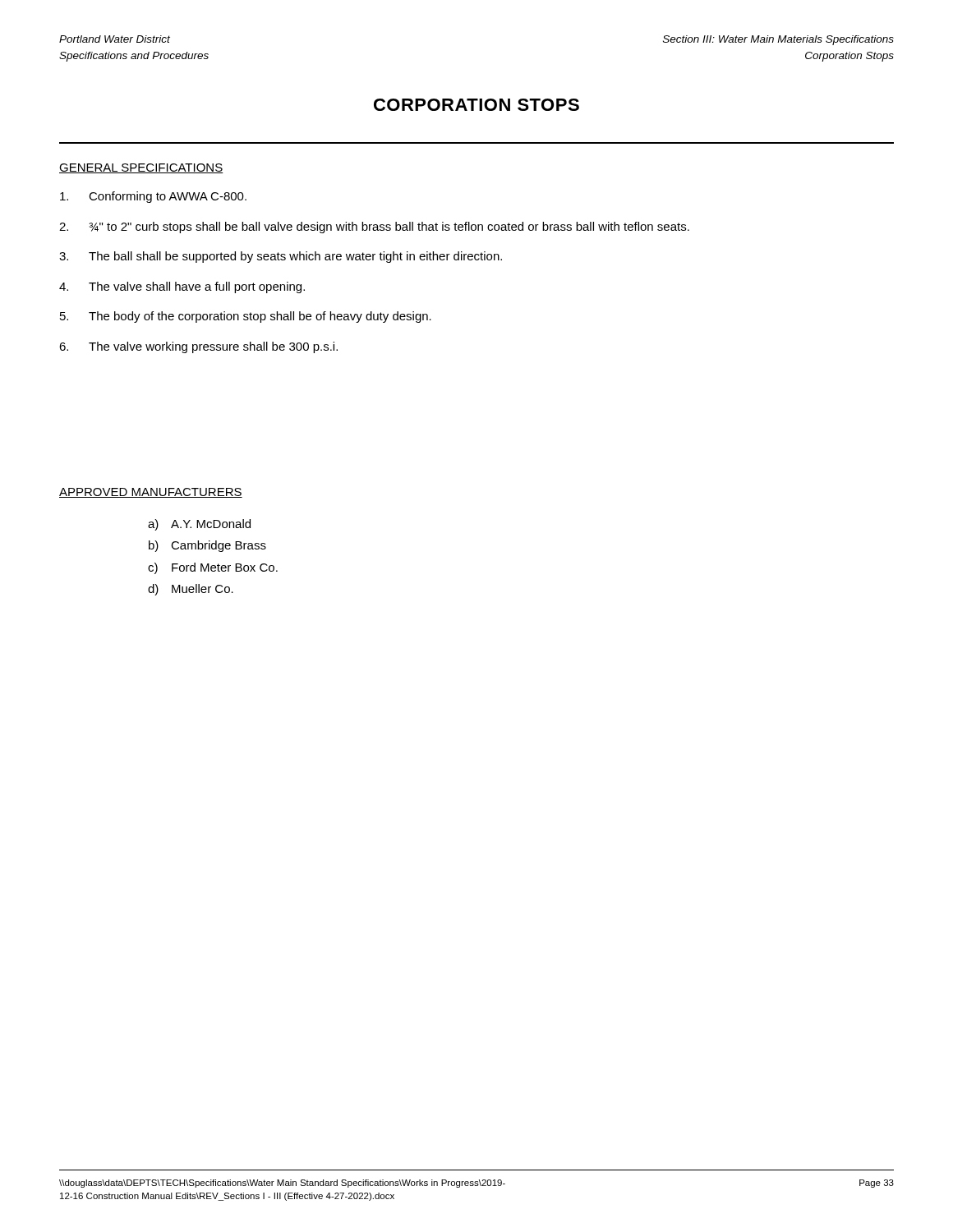The height and width of the screenshot is (1232, 953).
Task: Select the text starting "CORPORATION STOPS"
Action: (x=476, y=105)
